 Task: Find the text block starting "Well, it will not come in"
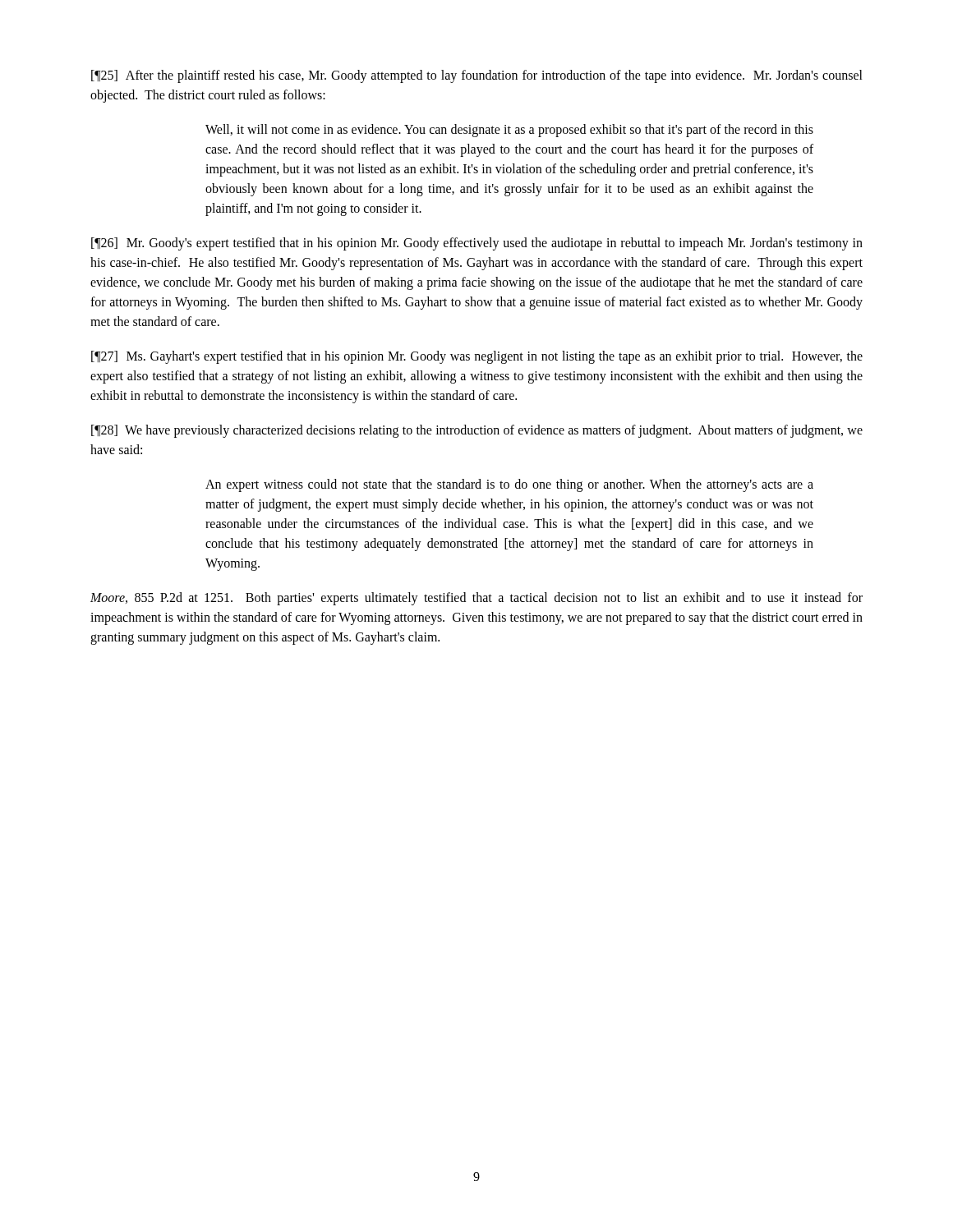click(x=509, y=169)
